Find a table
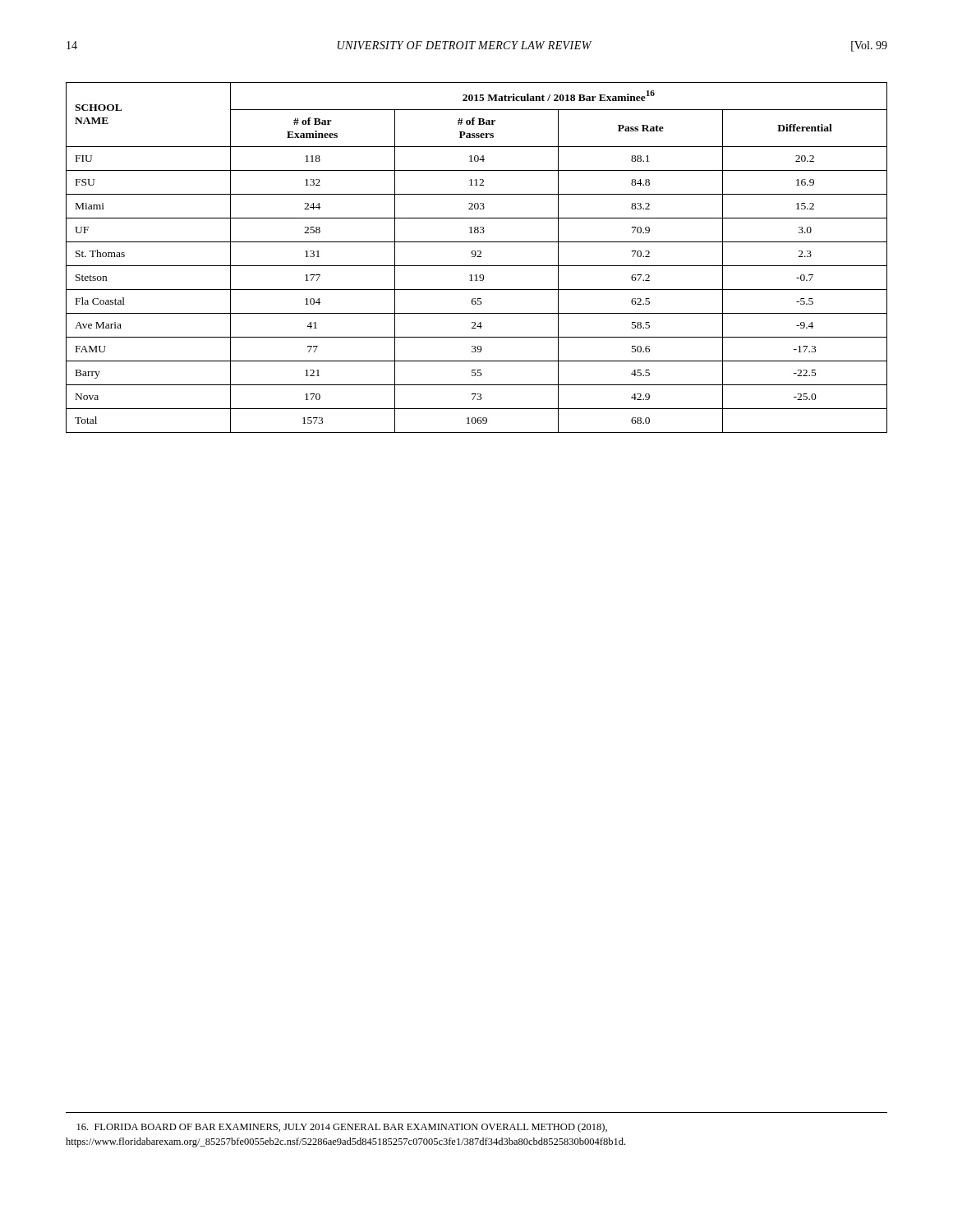The image size is (953, 1232). click(476, 257)
